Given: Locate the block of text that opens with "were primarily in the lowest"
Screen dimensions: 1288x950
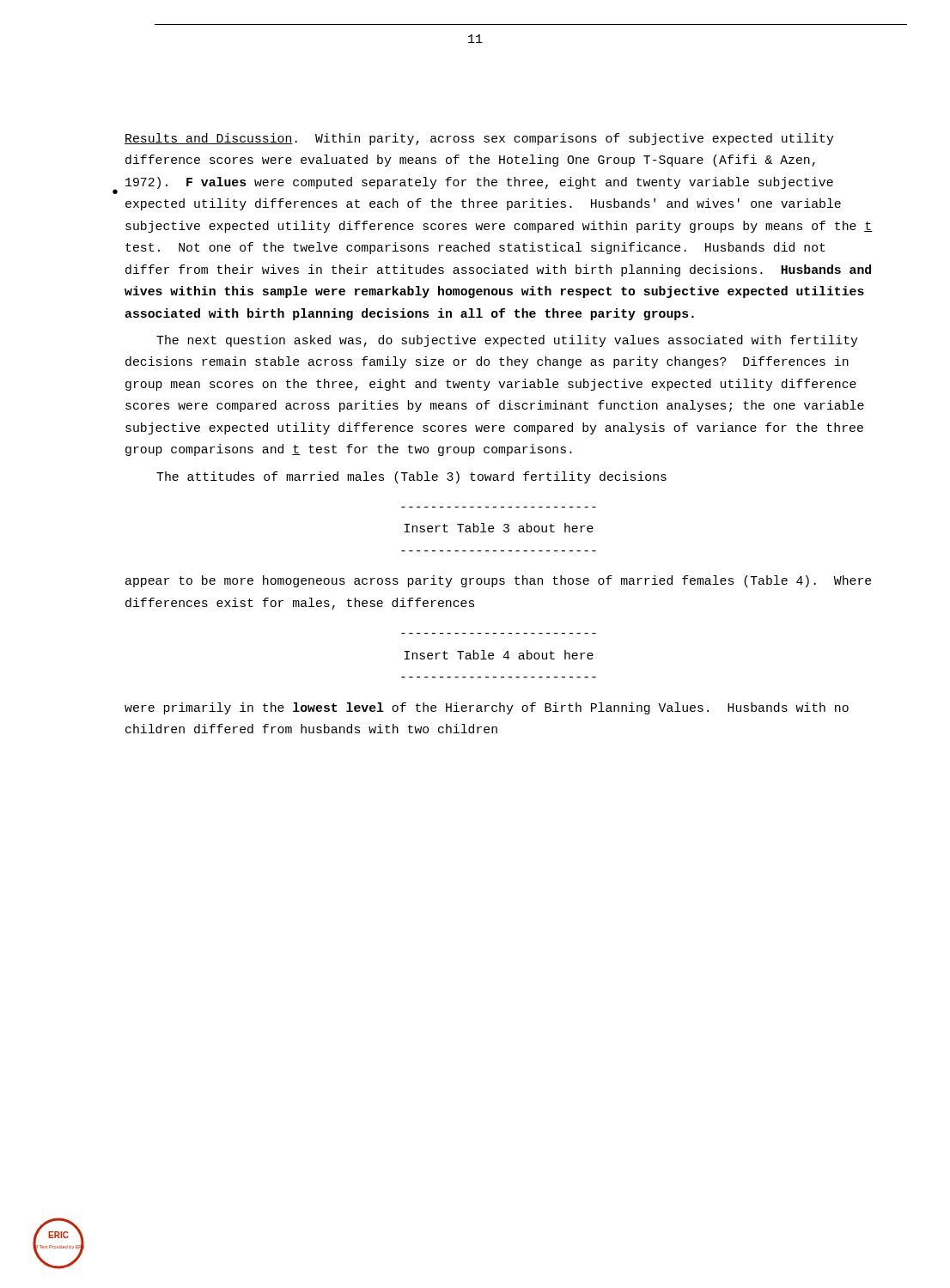Looking at the screenshot, I should (499, 720).
